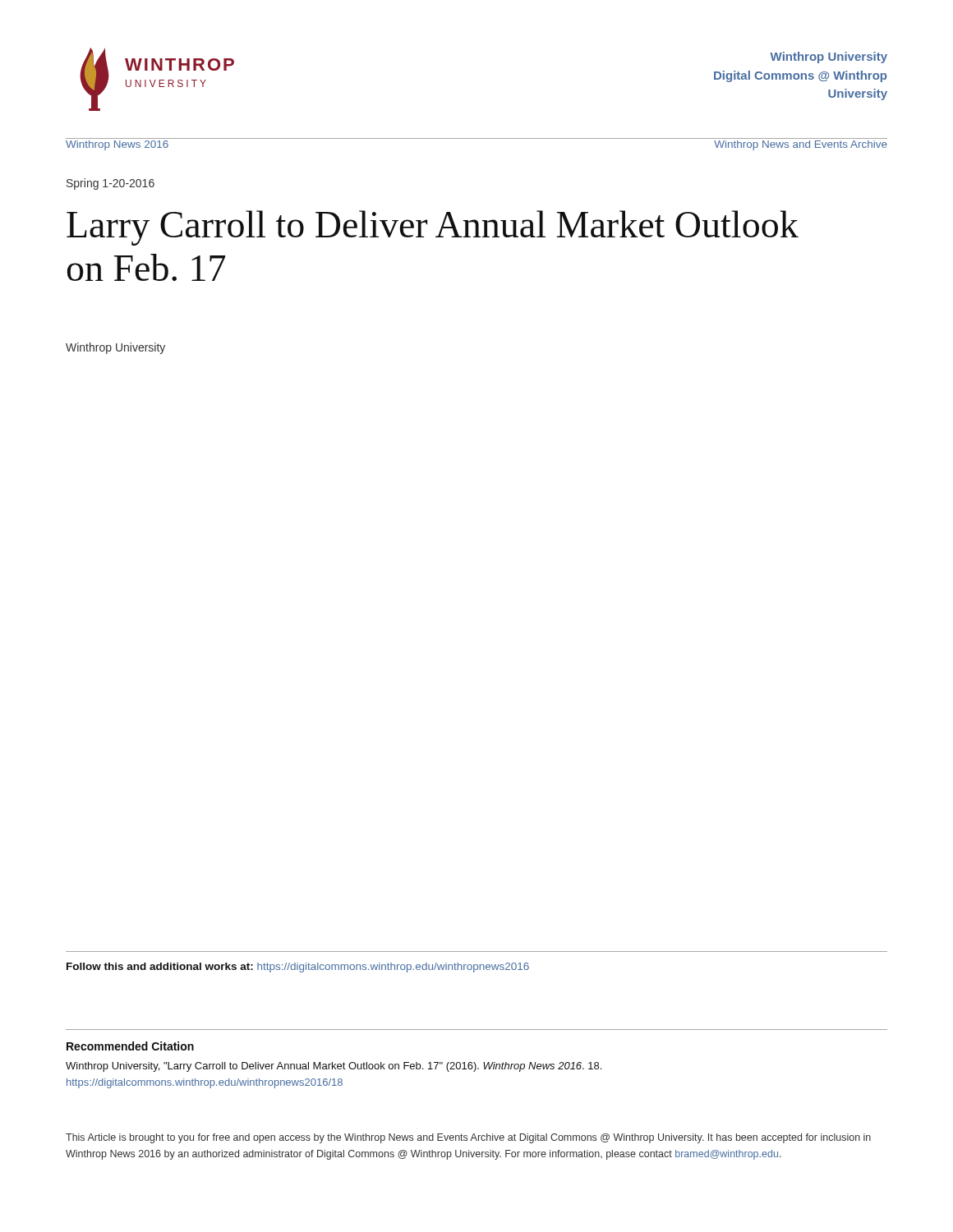
Task: Find the title
Action: click(x=476, y=247)
